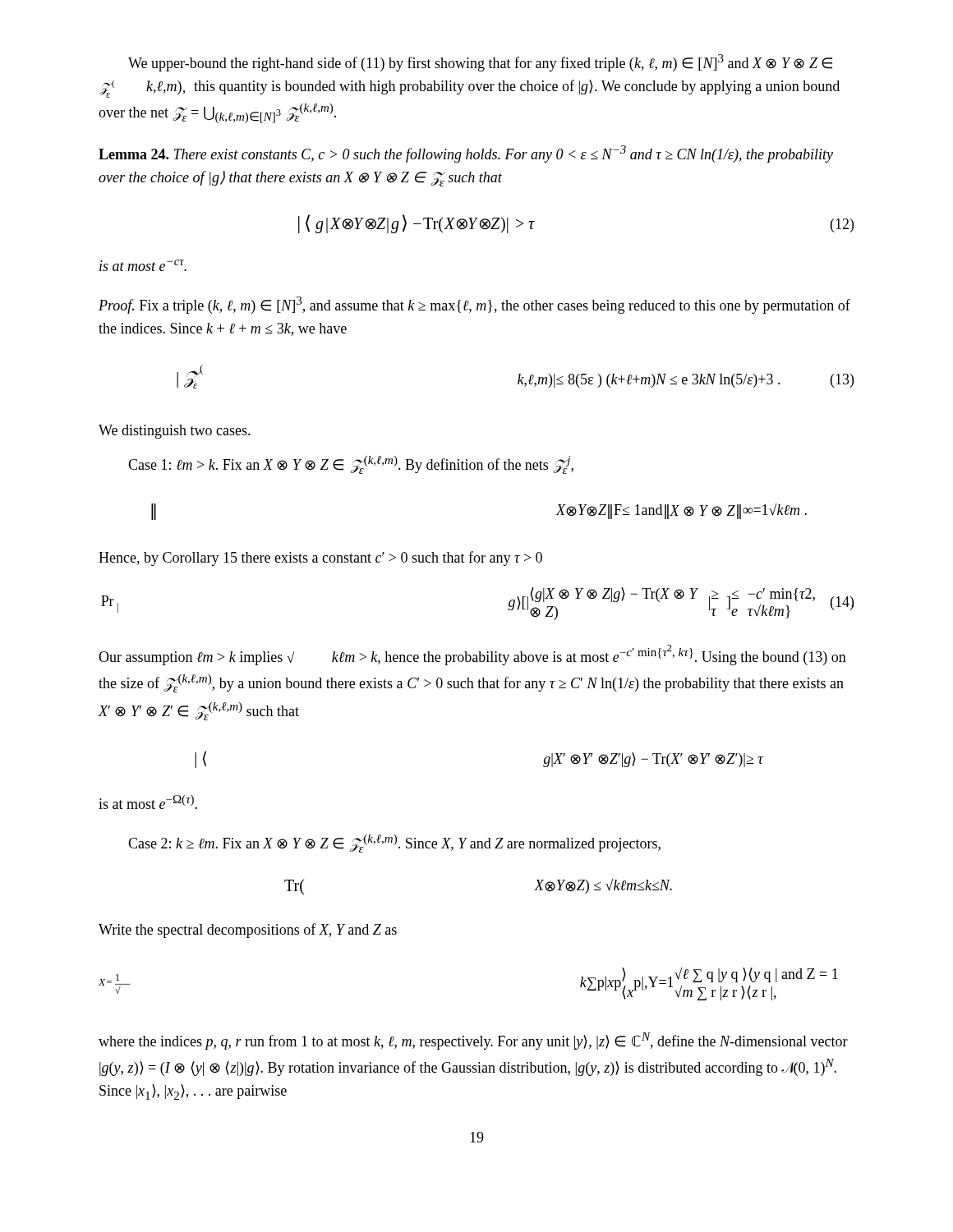Screen dimensions: 1232x953
Task: Find the block on this page that starts "We upper-bound the right-hand"
Action: [469, 88]
